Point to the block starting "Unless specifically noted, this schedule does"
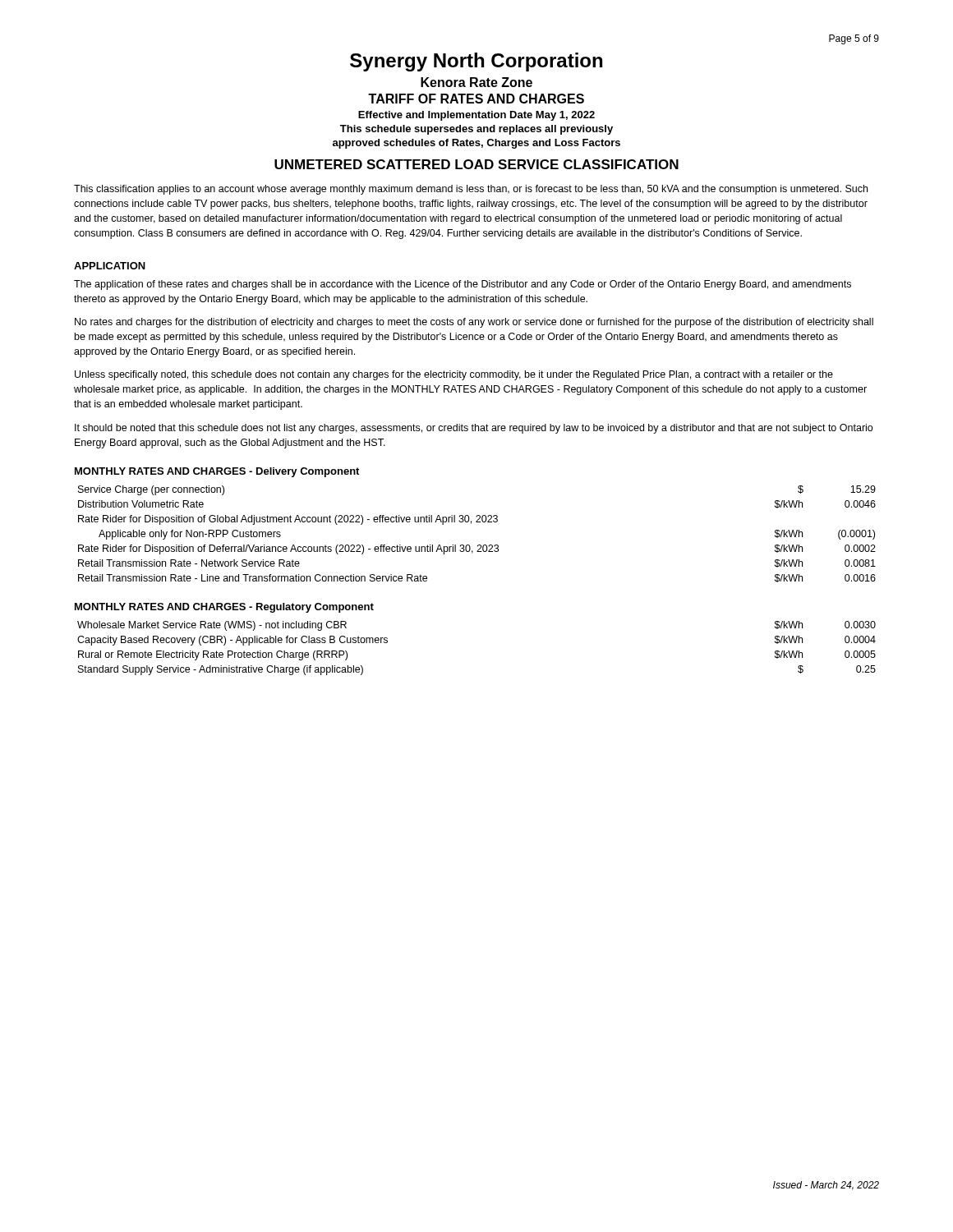 [x=470, y=389]
